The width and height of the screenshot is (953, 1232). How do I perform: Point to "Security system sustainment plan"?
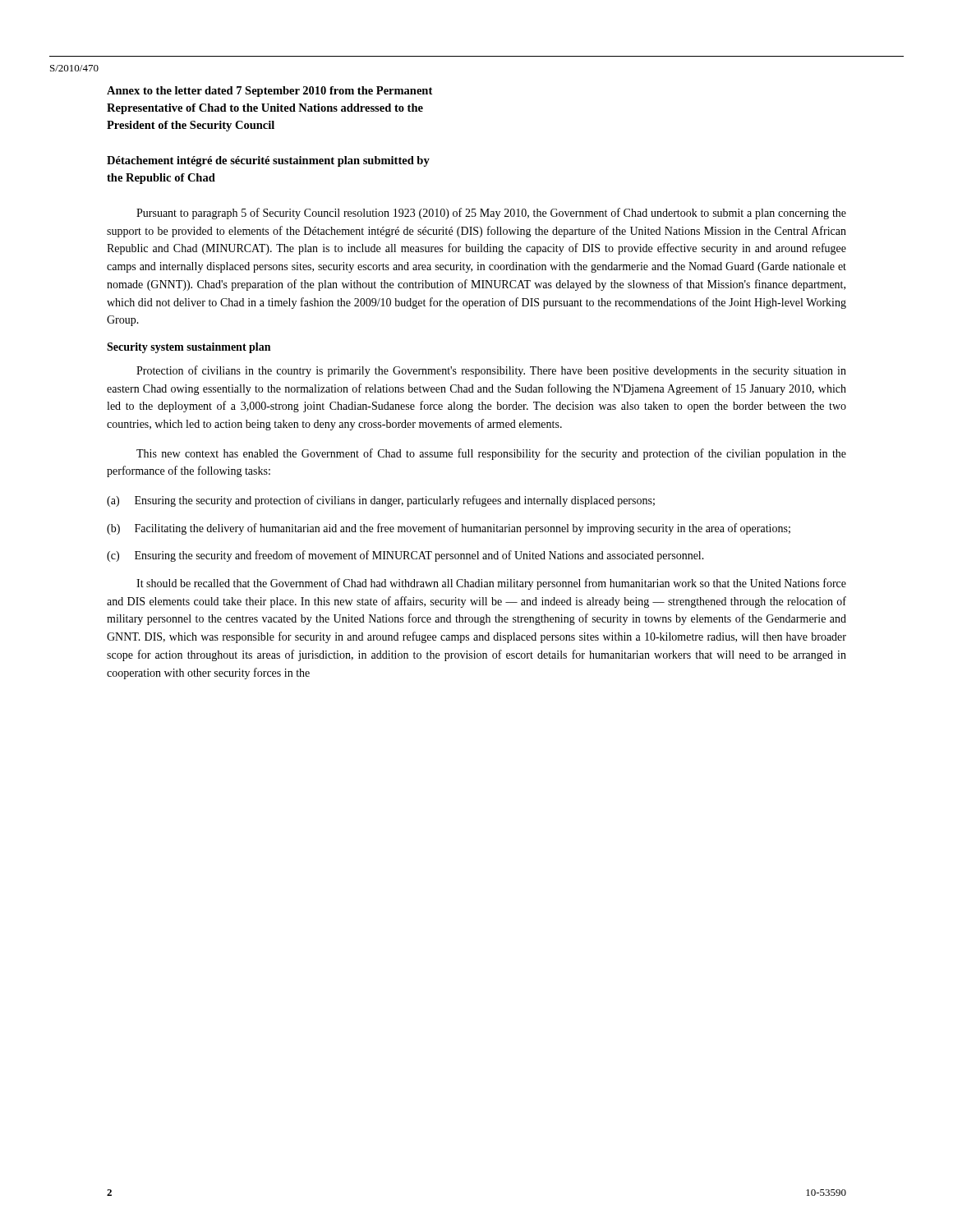point(189,347)
